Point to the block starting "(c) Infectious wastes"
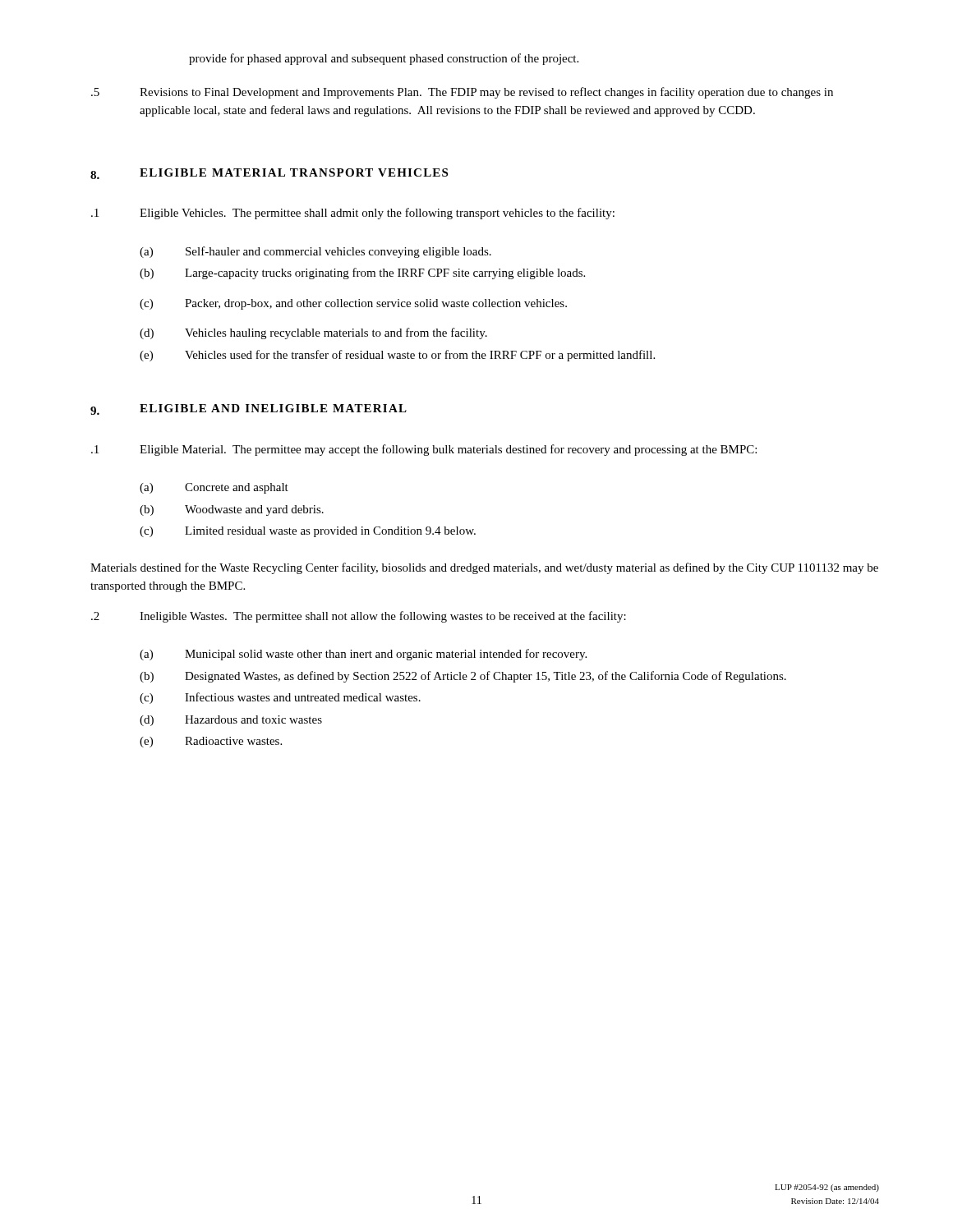Viewport: 953px width, 1232px height. tap(280, 698)
